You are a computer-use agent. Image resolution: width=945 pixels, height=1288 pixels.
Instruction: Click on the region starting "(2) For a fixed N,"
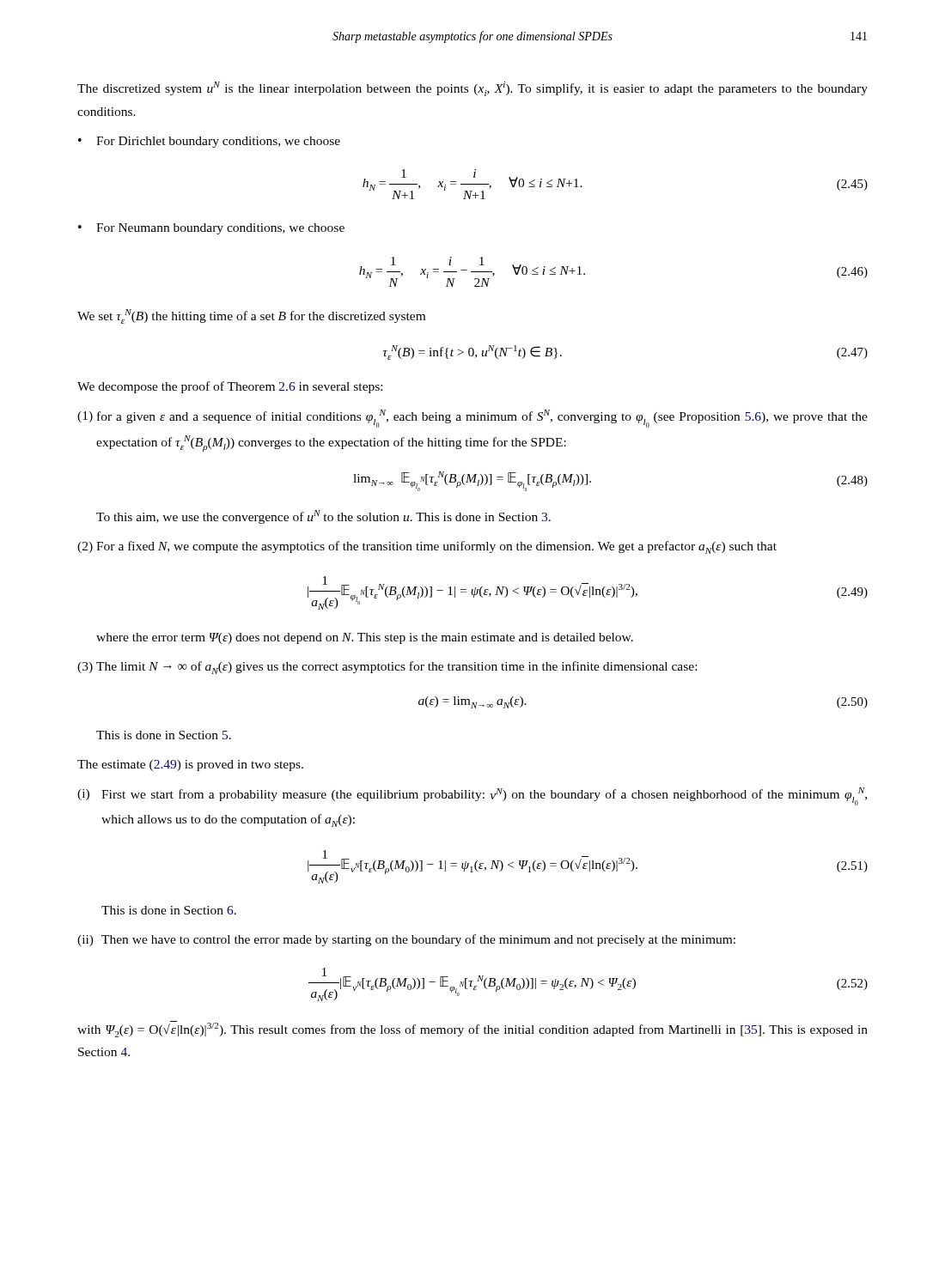pos(472,547)
